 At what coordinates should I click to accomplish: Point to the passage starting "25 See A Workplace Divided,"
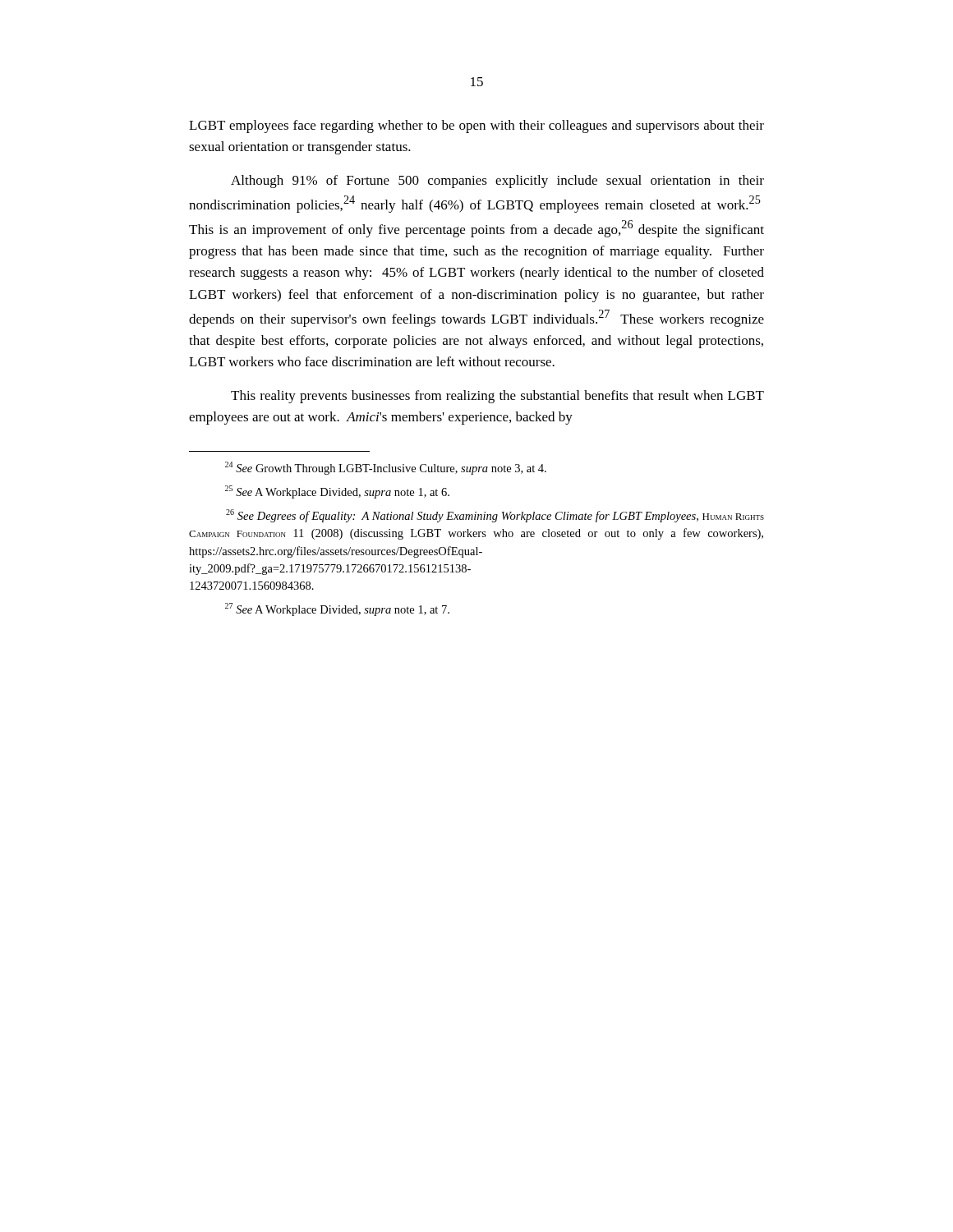[320, 492]
